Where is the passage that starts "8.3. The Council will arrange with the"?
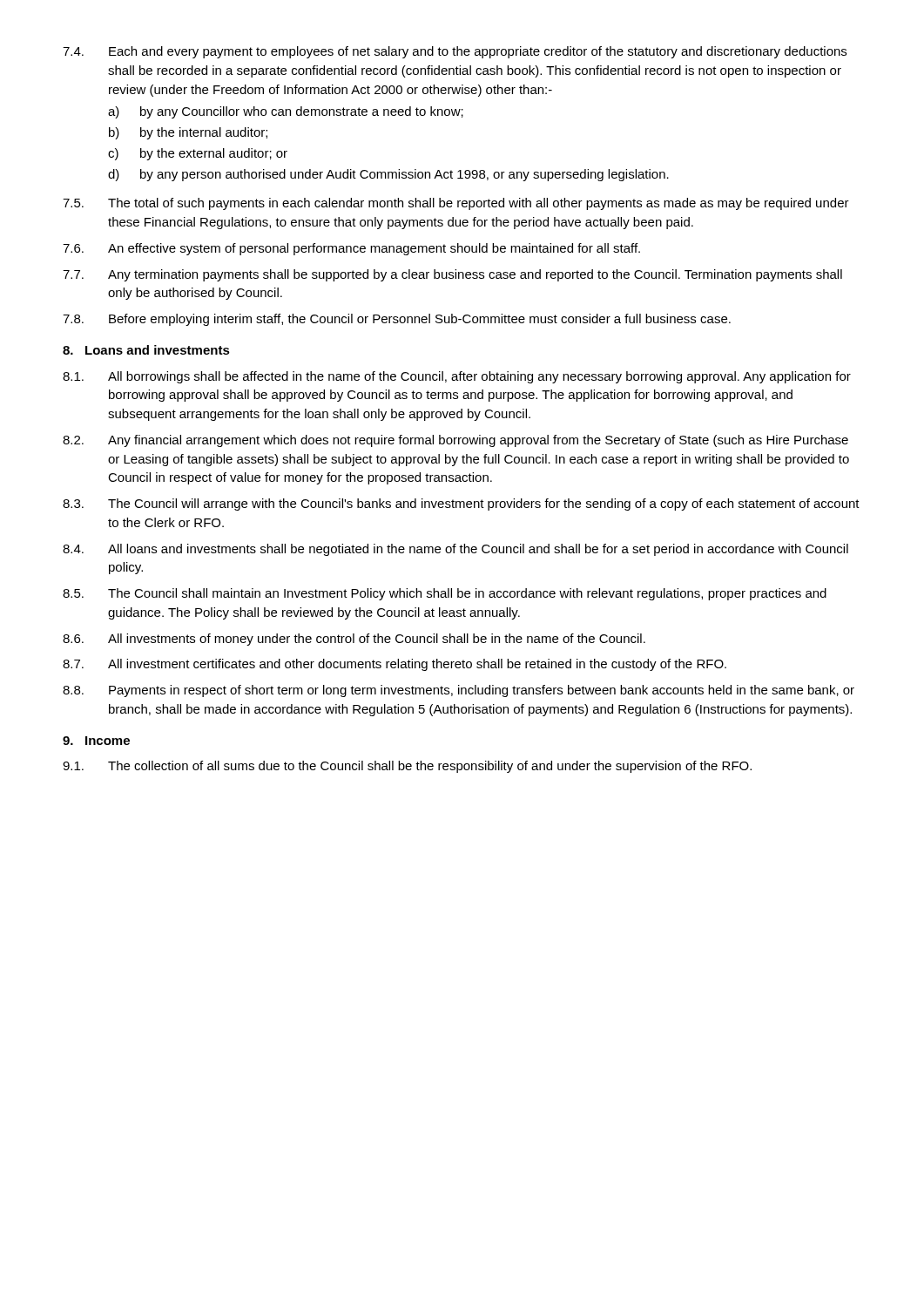Screen dimensions: 1307x924 (x=462, y=513)
